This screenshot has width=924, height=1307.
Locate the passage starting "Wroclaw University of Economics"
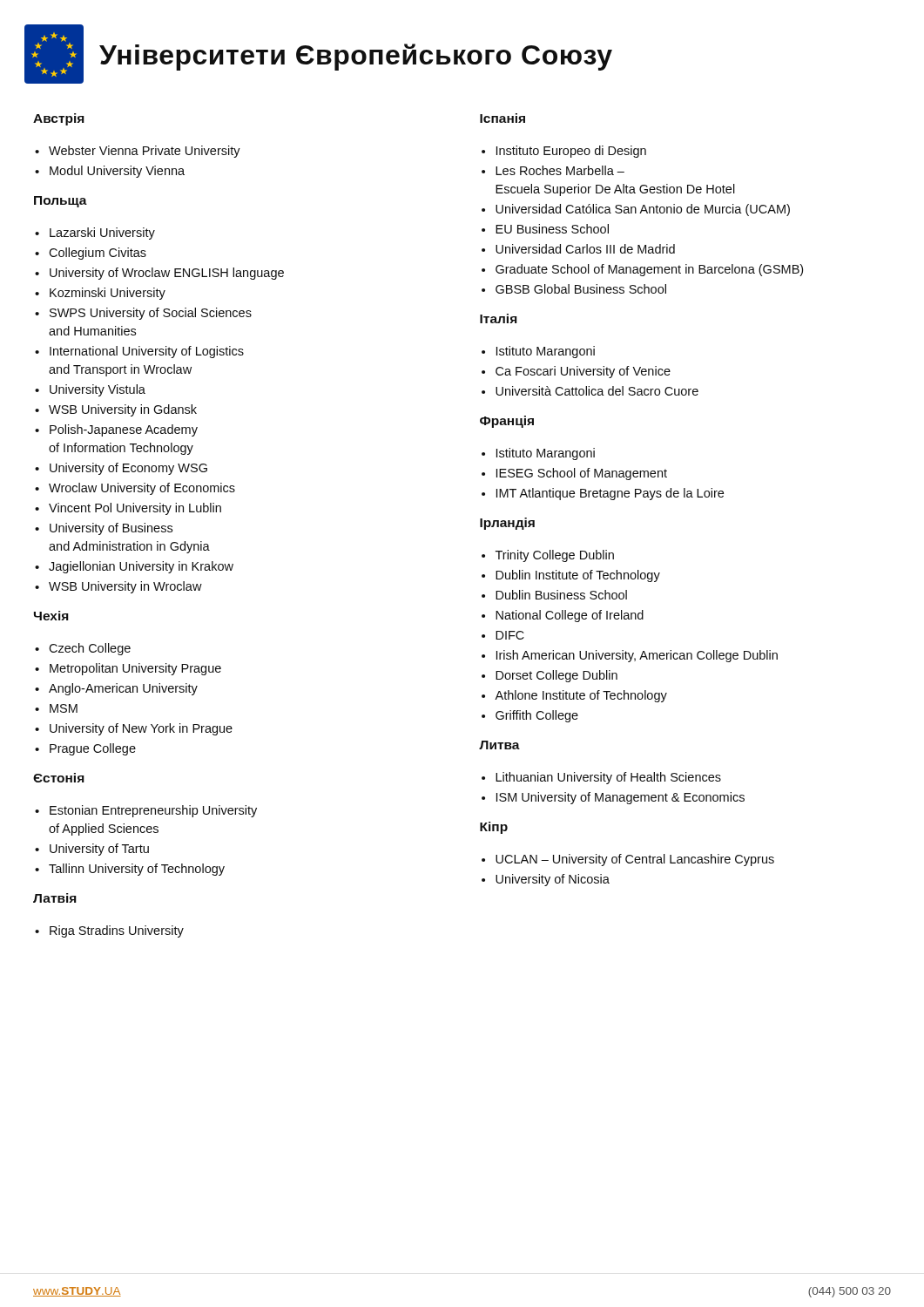239,489
